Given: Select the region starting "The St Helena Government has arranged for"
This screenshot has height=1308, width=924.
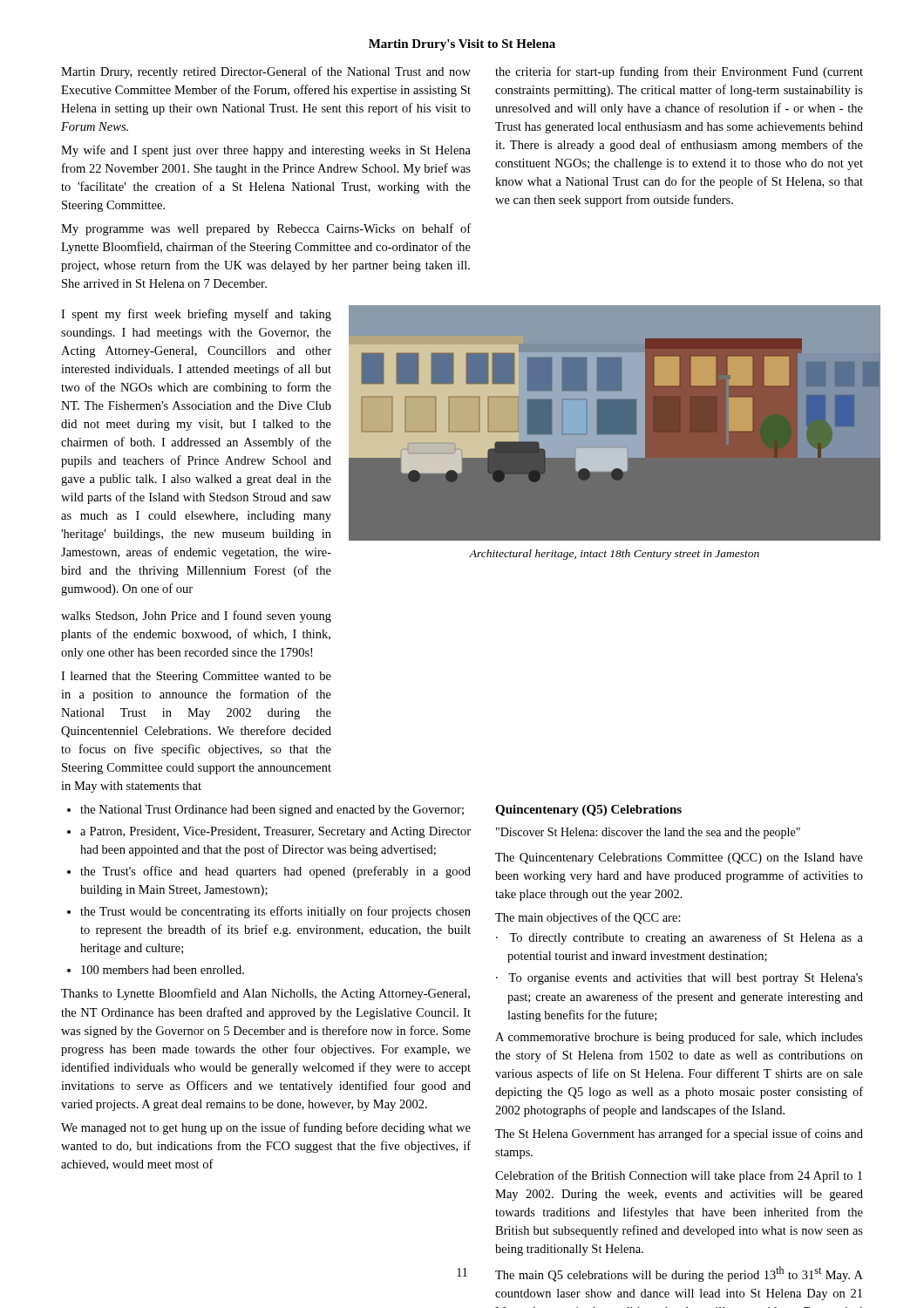Looking at the screenshot, I should pos(679,1142).
